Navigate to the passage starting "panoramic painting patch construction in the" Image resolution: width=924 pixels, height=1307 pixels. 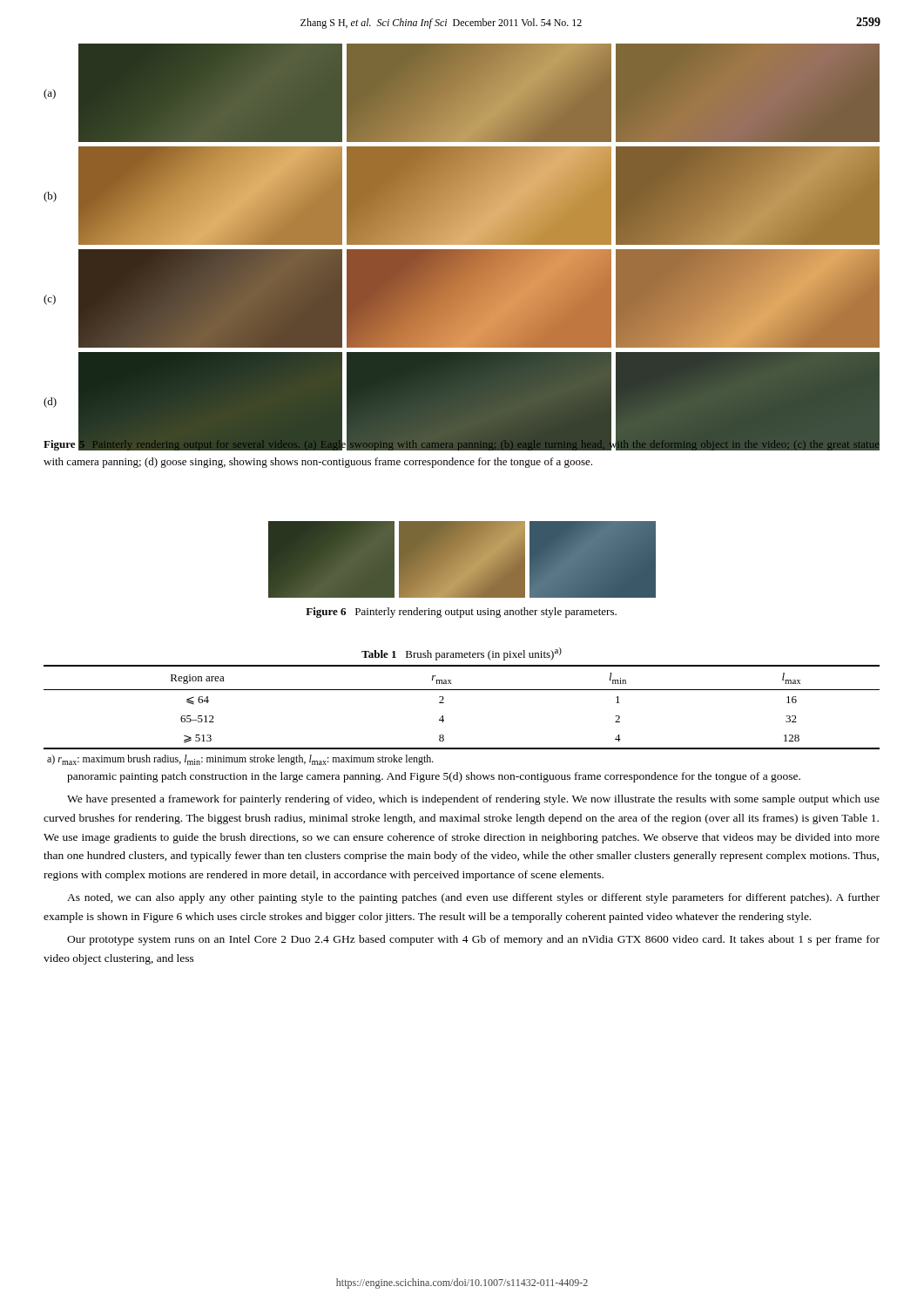tap(434, 776)
